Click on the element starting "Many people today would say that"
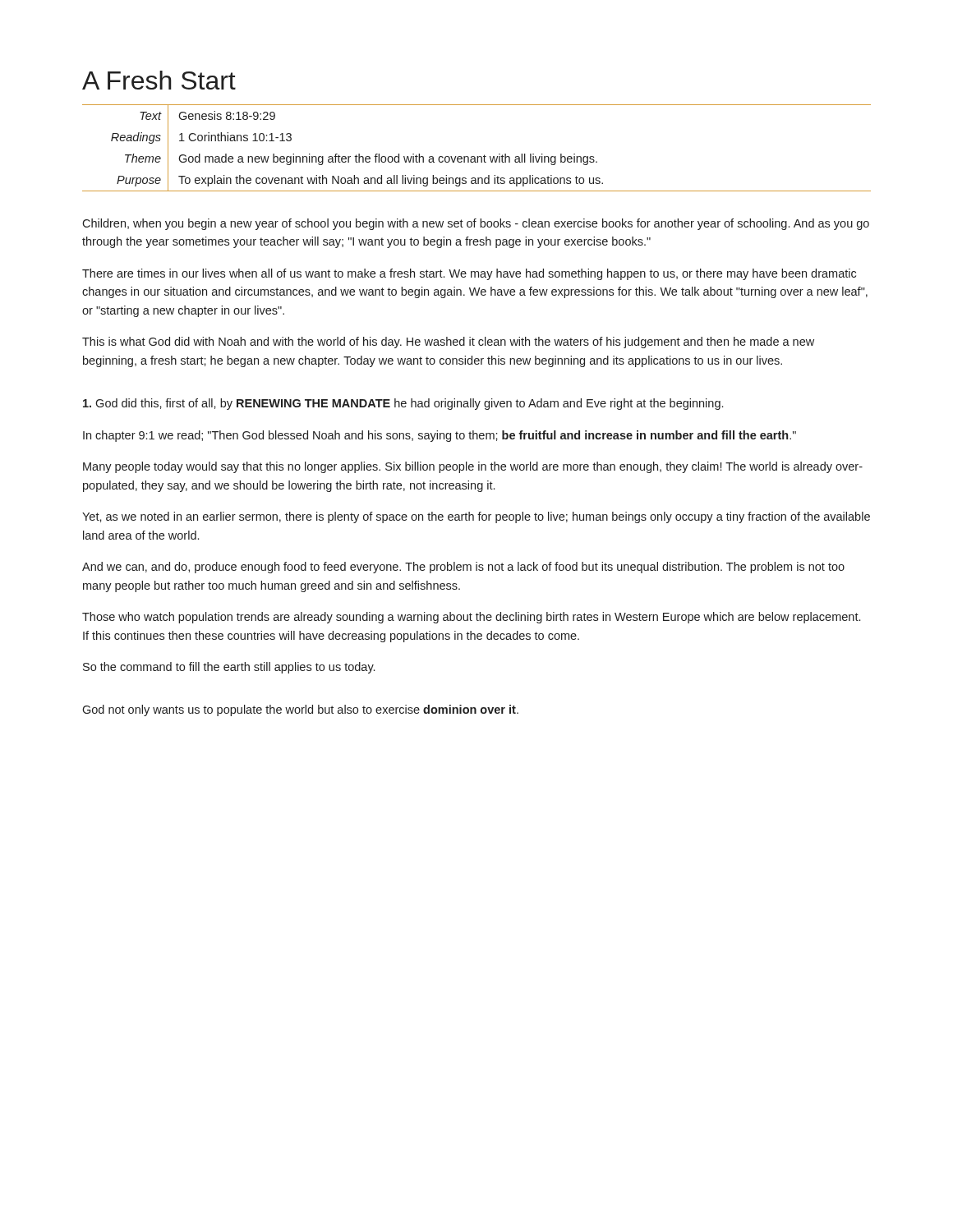This screenshot has height=1232, width=953. (x=472, y=476)
